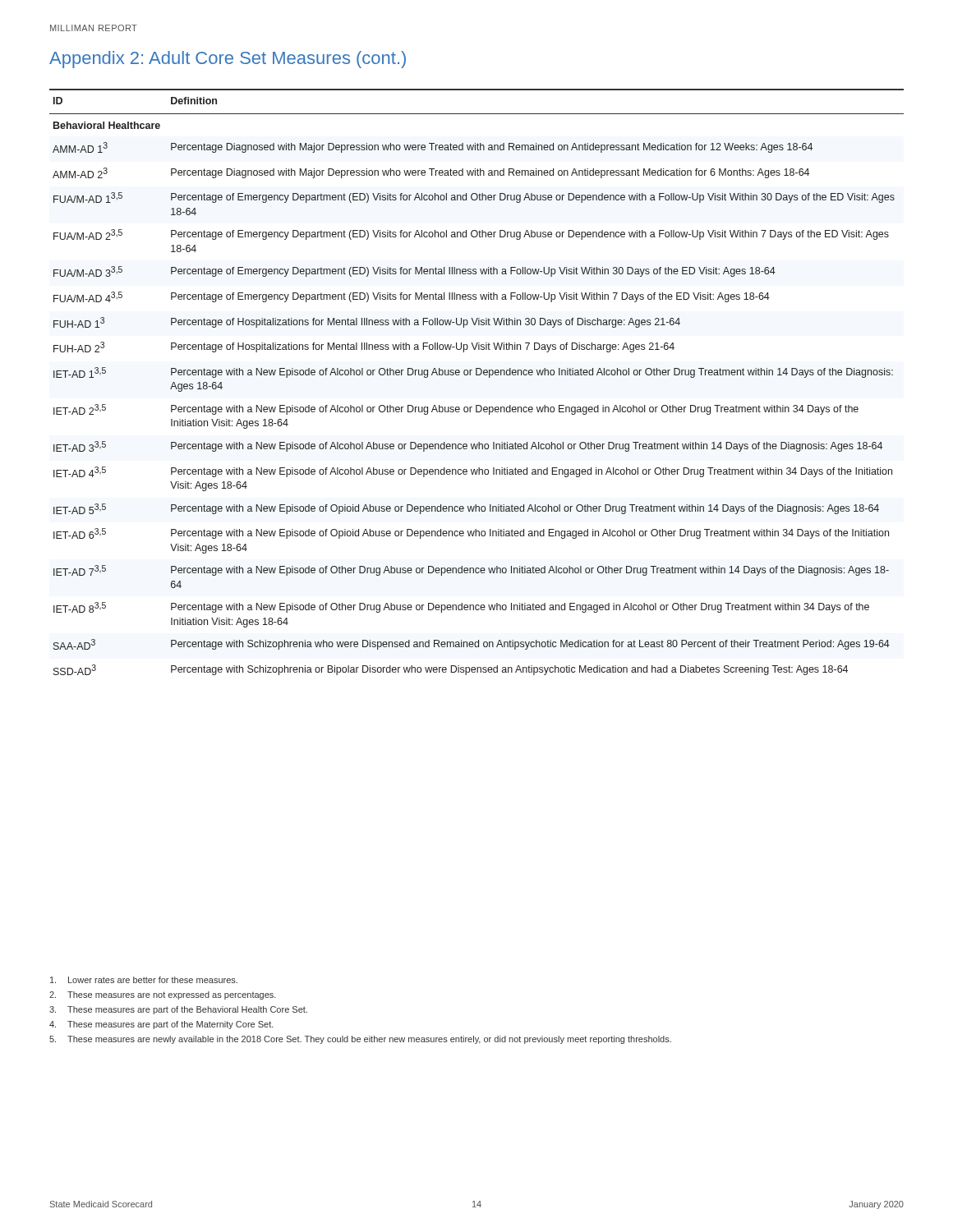This screenshot has width=953, height=1232.
Task: Select the table that reads "Percentage with a New Episode"
Action: pos(476,386)
